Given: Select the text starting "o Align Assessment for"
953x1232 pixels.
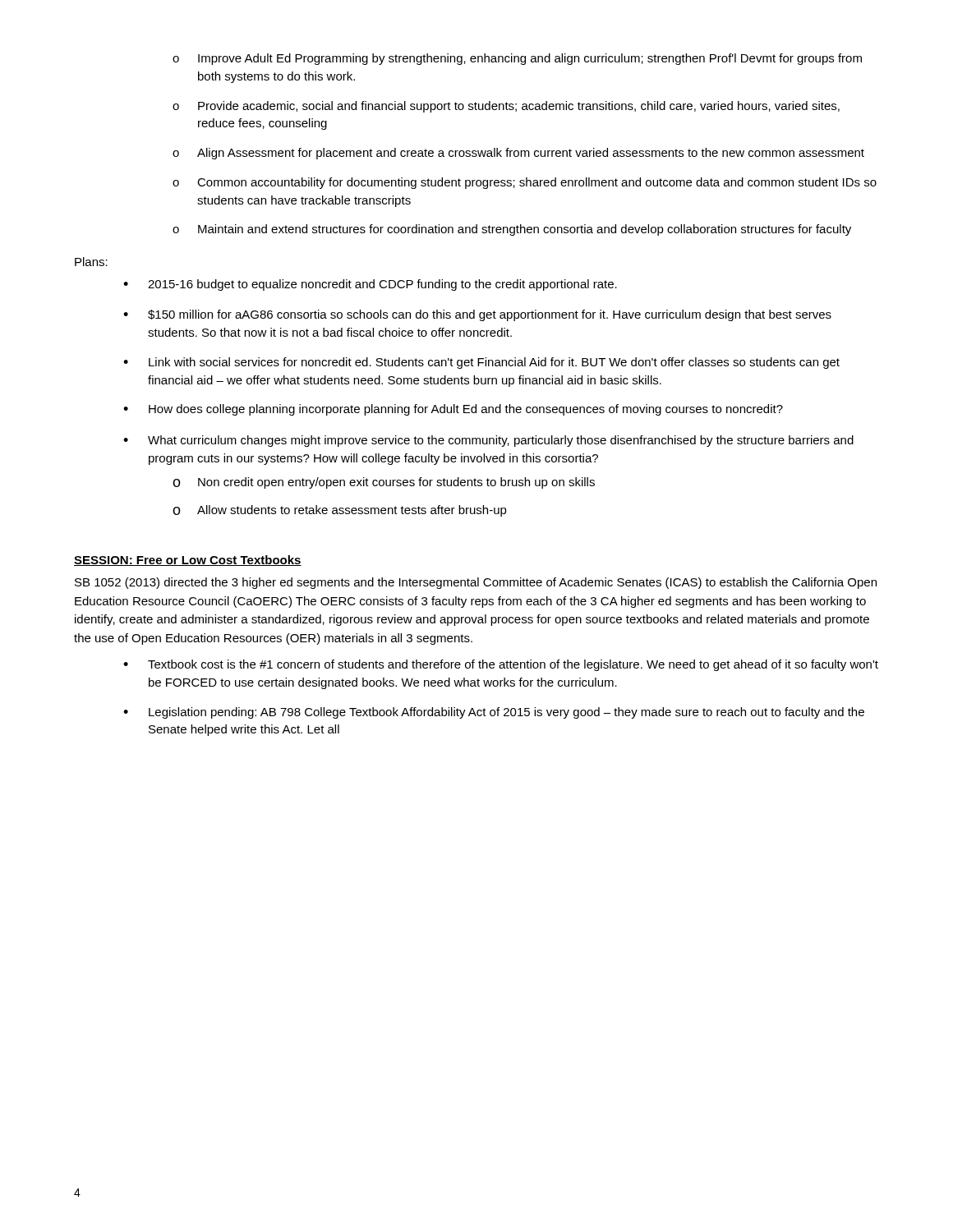Looking at the screenshot, I should pyautogui.click(x=526, y=153).
